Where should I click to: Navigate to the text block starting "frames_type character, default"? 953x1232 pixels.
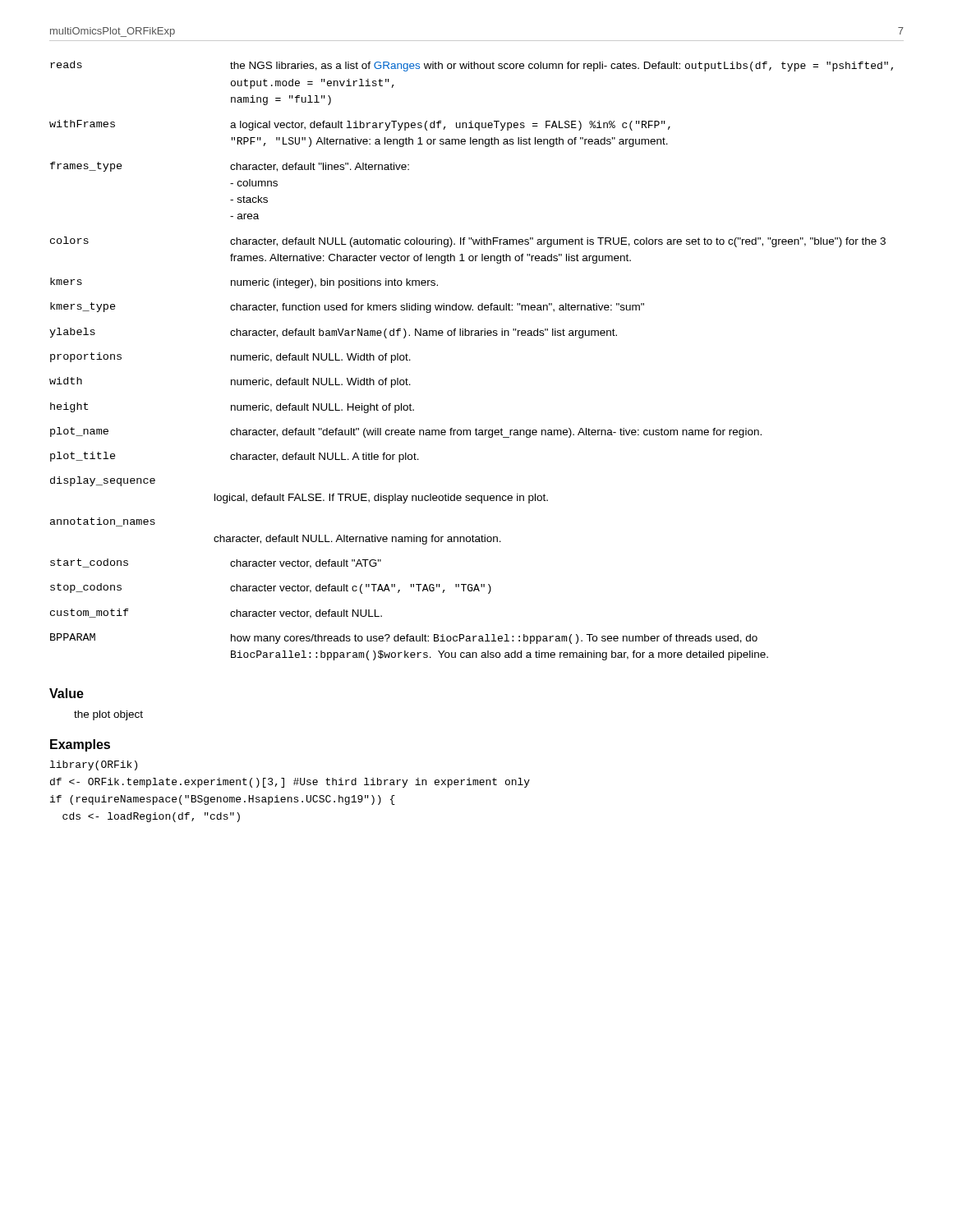(x=230, y=167)
